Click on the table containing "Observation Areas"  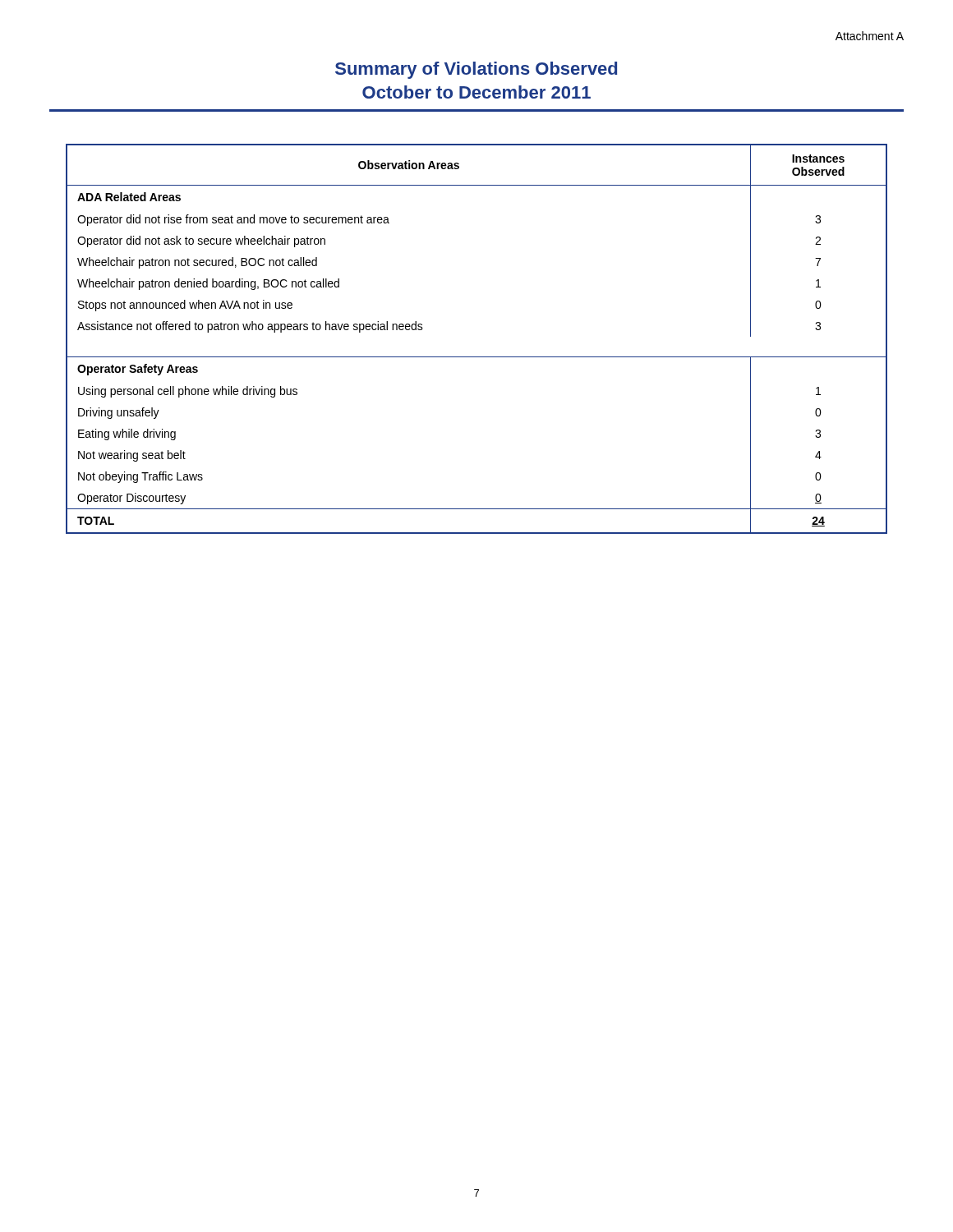[x=476, y=339]
